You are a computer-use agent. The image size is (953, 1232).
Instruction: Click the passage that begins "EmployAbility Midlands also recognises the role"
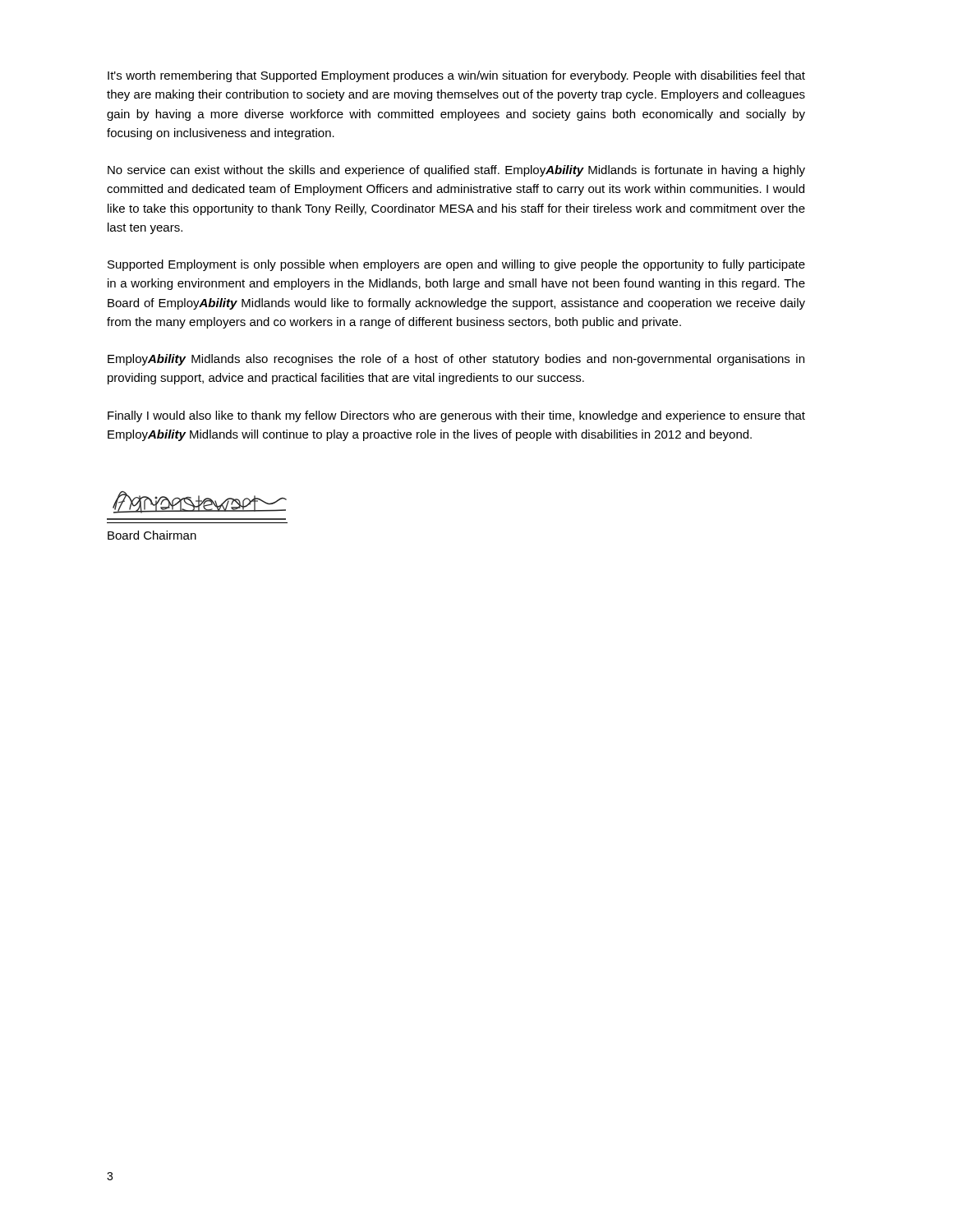[x=456, y=368]
